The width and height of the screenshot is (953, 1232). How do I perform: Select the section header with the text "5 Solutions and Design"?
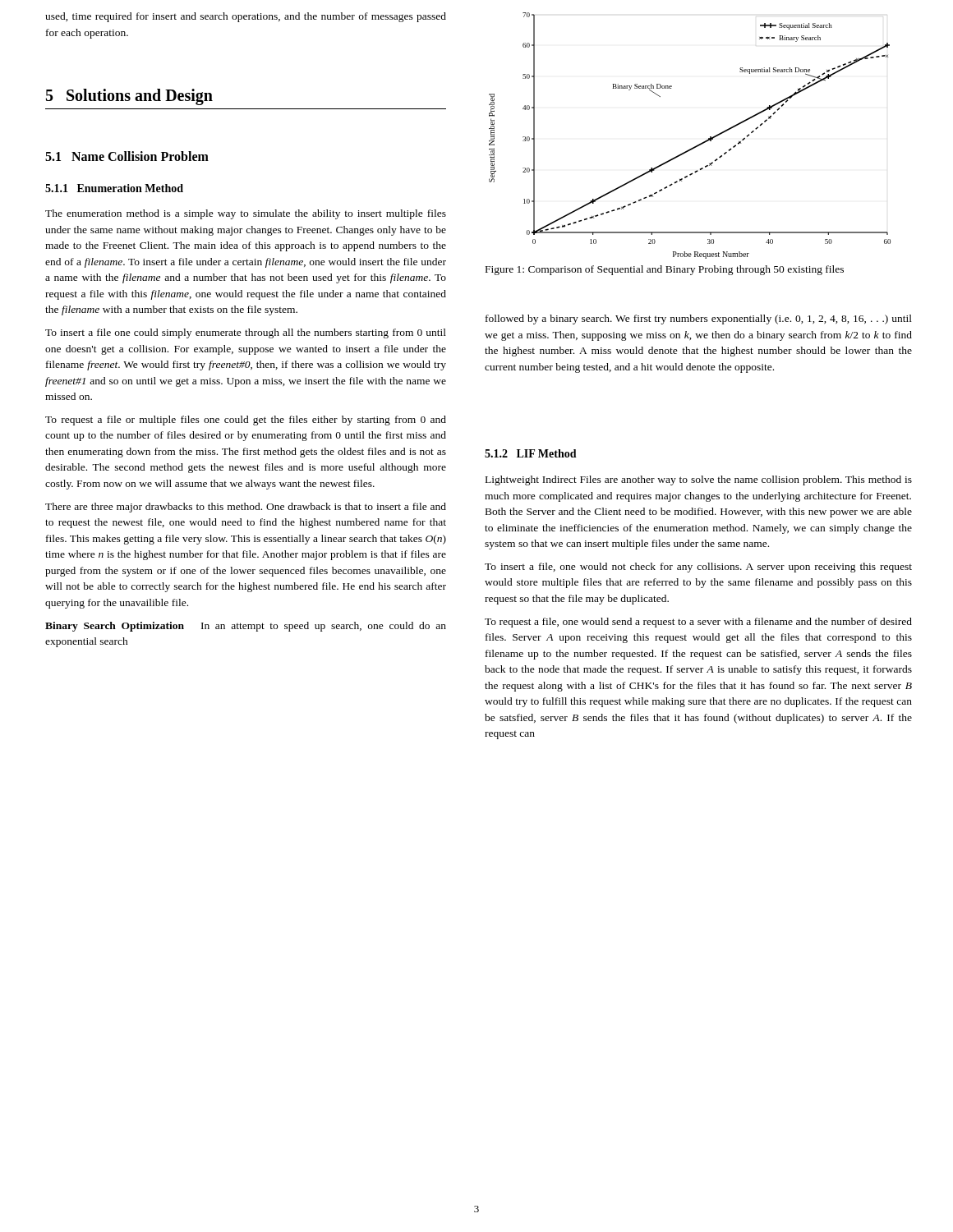tap(246, 98)
